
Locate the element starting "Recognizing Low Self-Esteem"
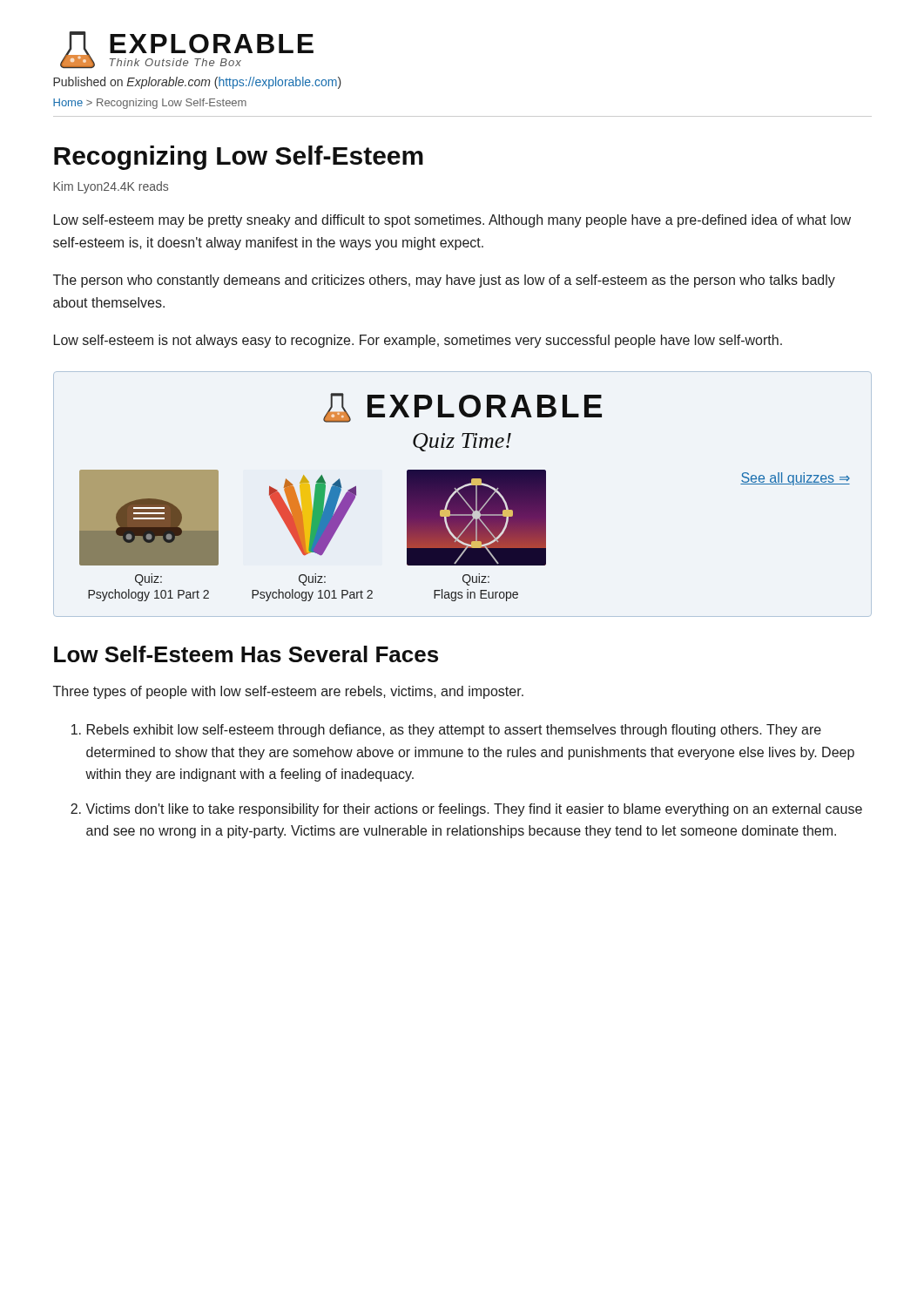[239, 158]
